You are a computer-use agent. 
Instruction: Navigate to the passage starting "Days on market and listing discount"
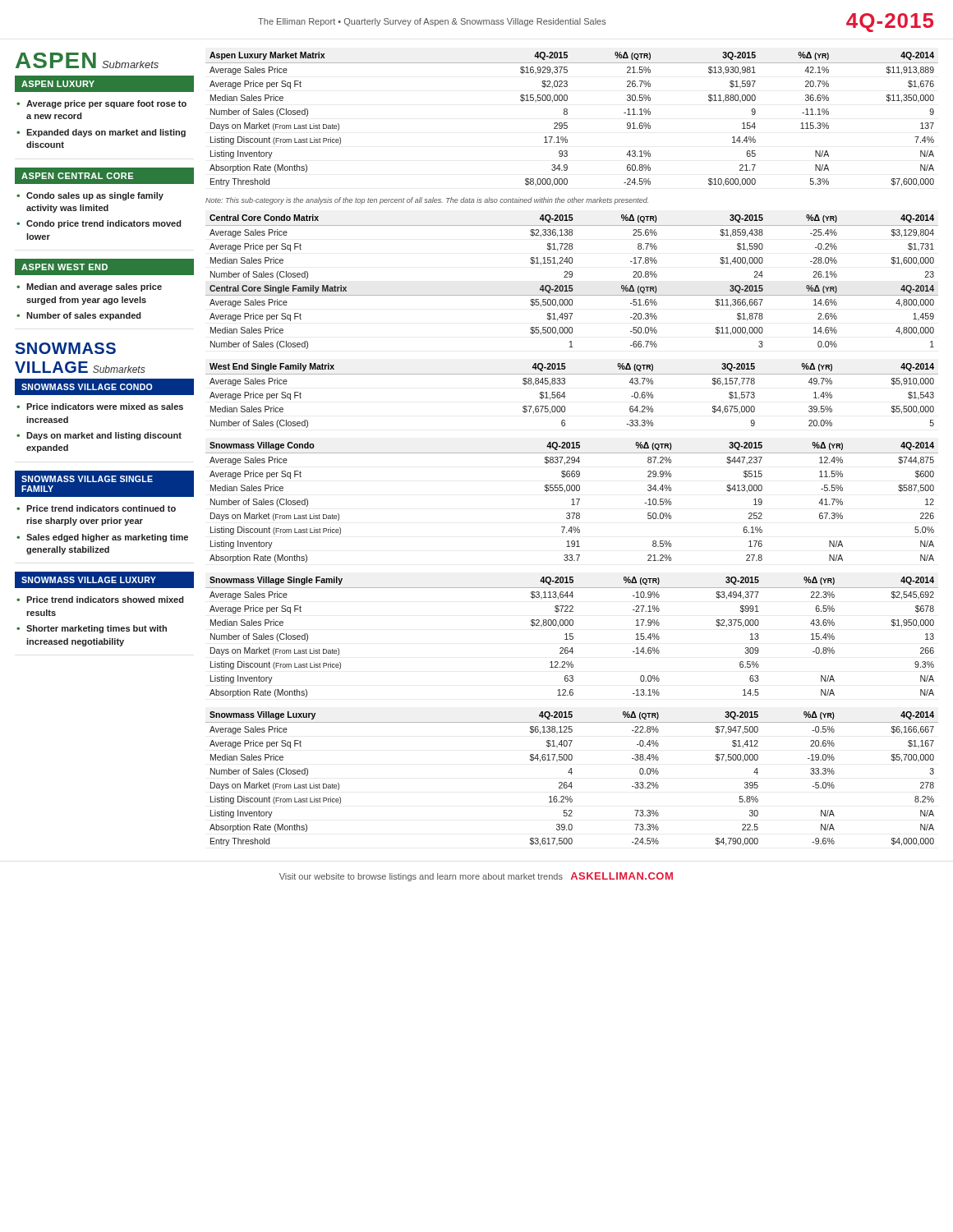(104, 442)
